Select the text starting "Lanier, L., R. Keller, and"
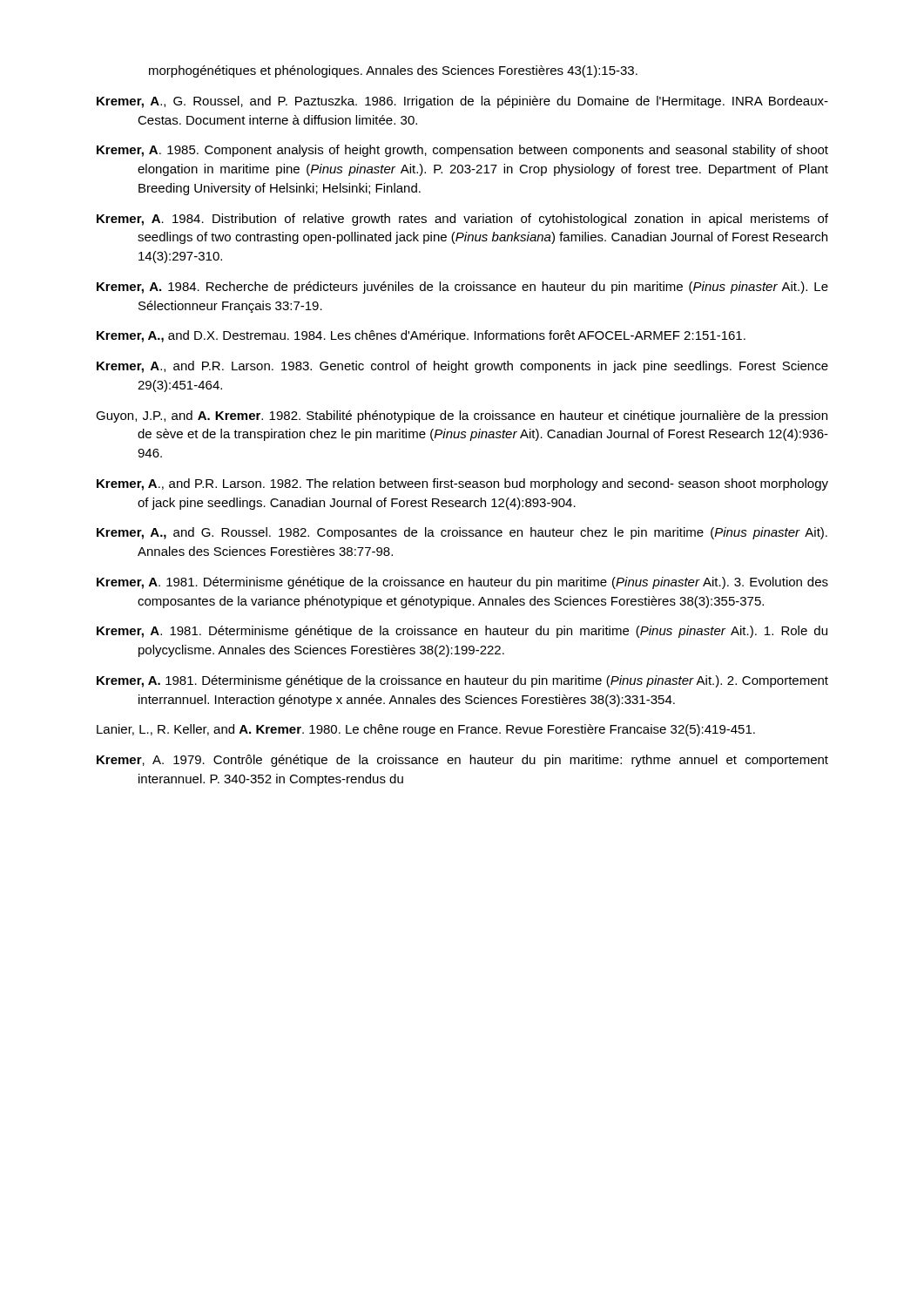 426,729
